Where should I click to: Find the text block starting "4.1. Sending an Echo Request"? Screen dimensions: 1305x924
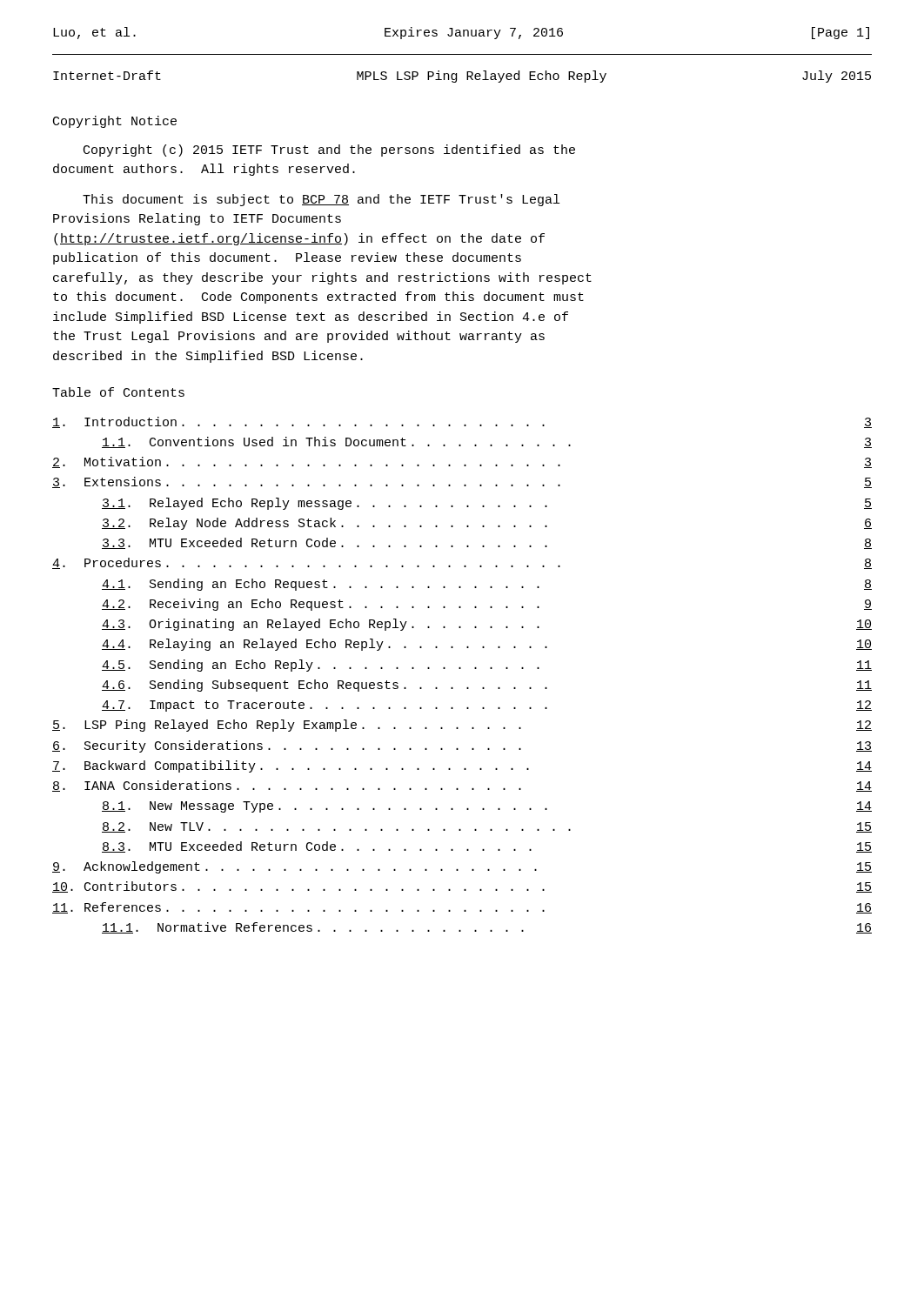coord(475,585)
